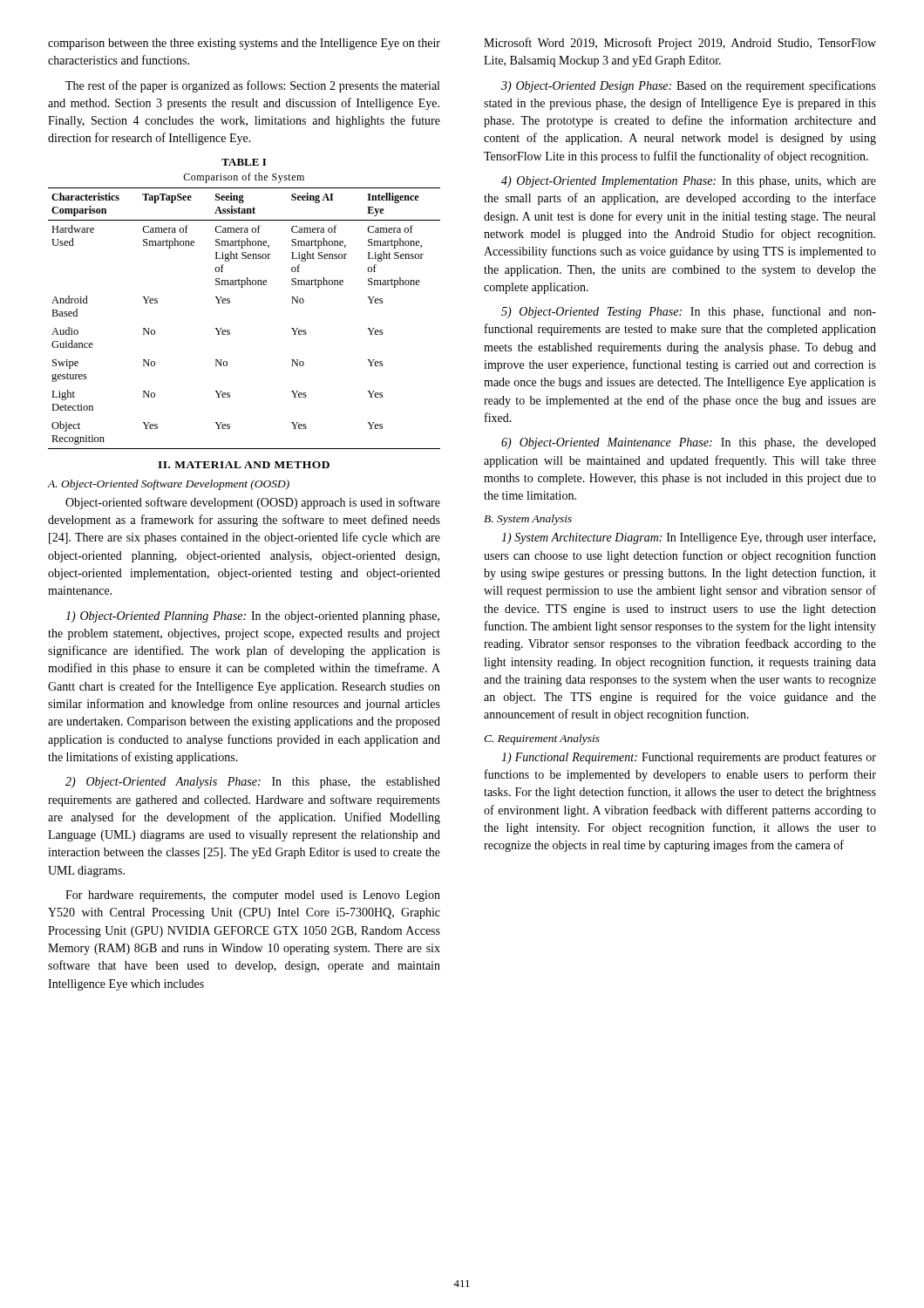Find the element starting "II. Material and Method"
Screen dimensions: 1308x924
(x=244, y=464)
